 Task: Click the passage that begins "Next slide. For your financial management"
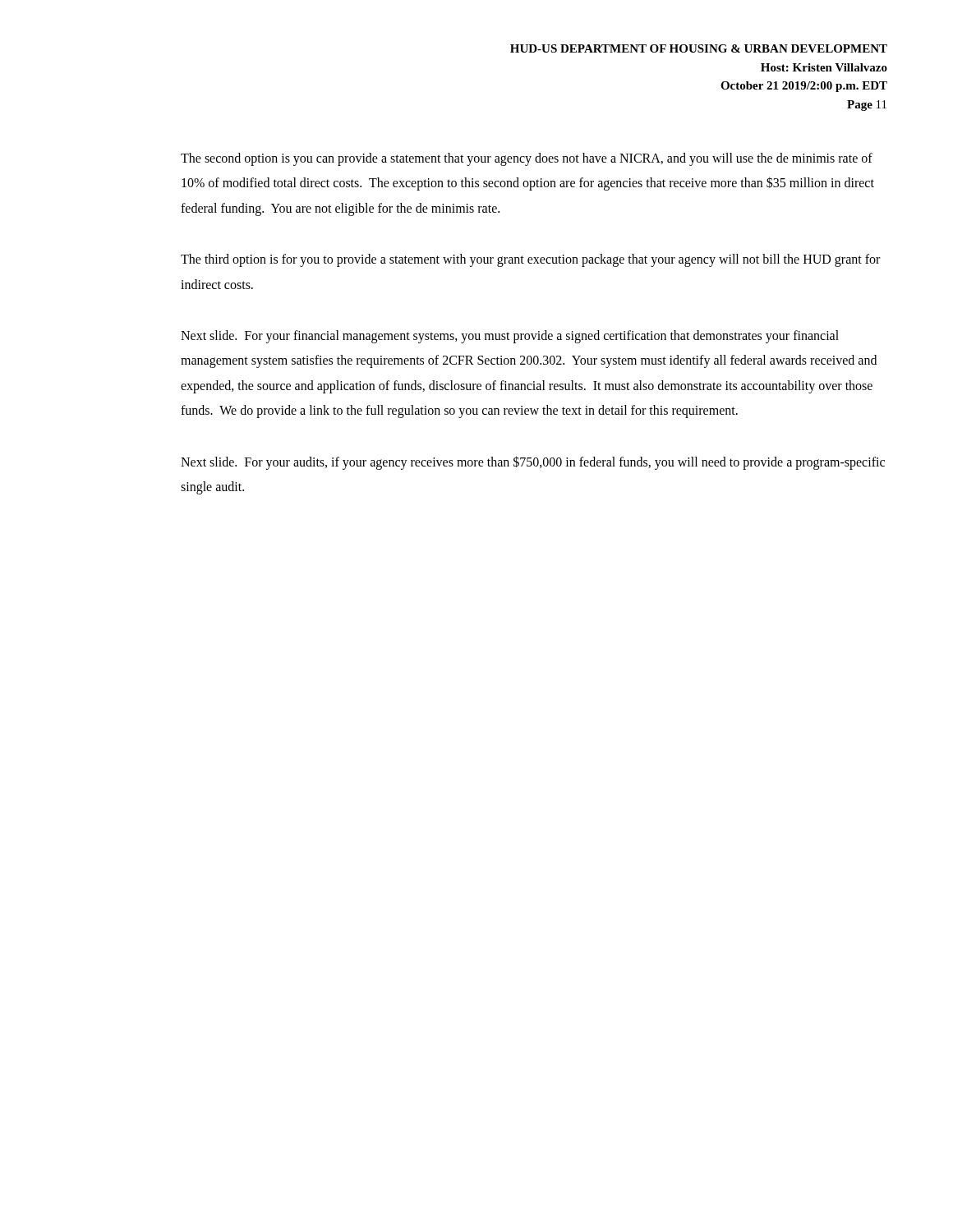(529, 373)
